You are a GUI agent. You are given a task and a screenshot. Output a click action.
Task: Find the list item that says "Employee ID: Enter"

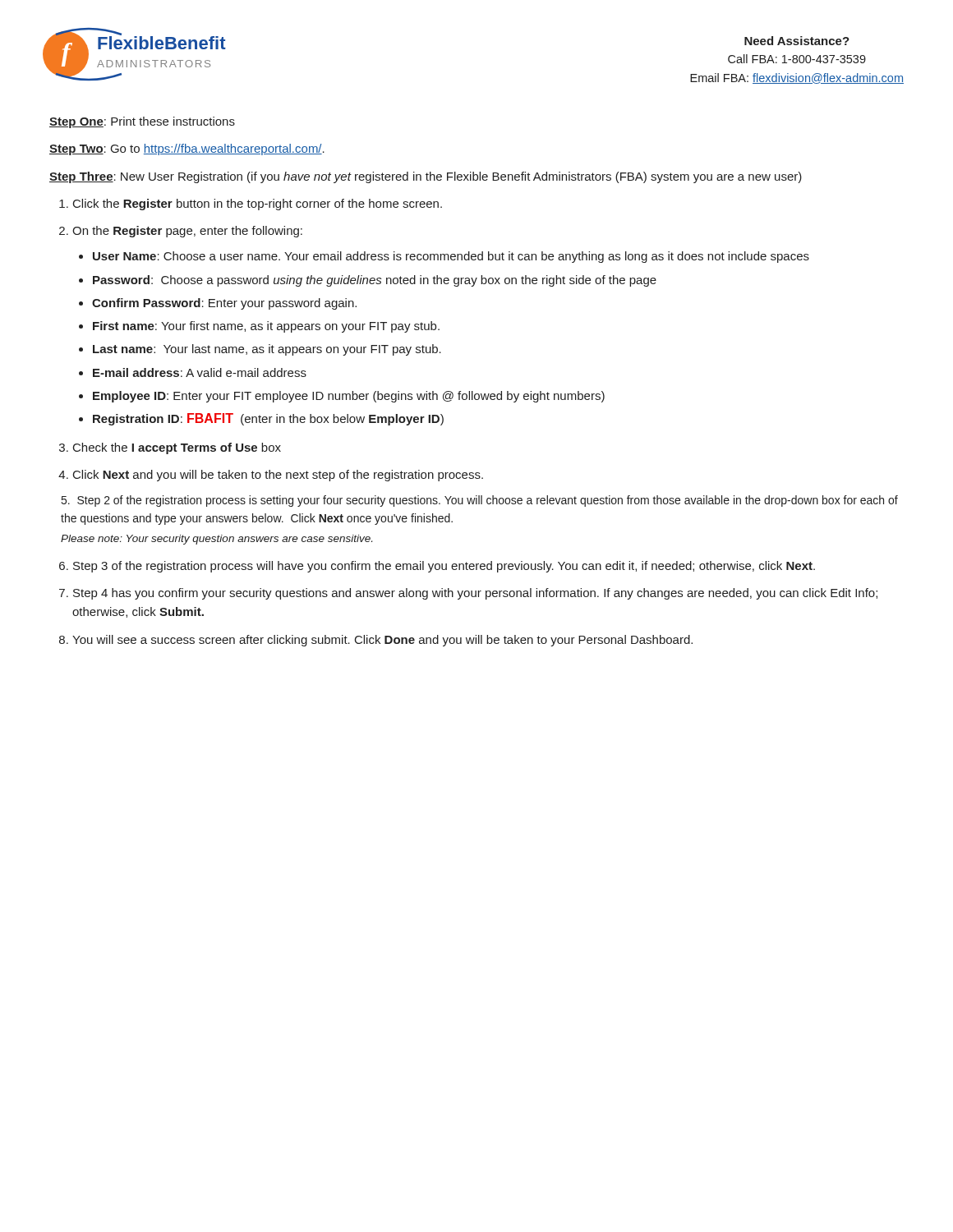(349, 395)
